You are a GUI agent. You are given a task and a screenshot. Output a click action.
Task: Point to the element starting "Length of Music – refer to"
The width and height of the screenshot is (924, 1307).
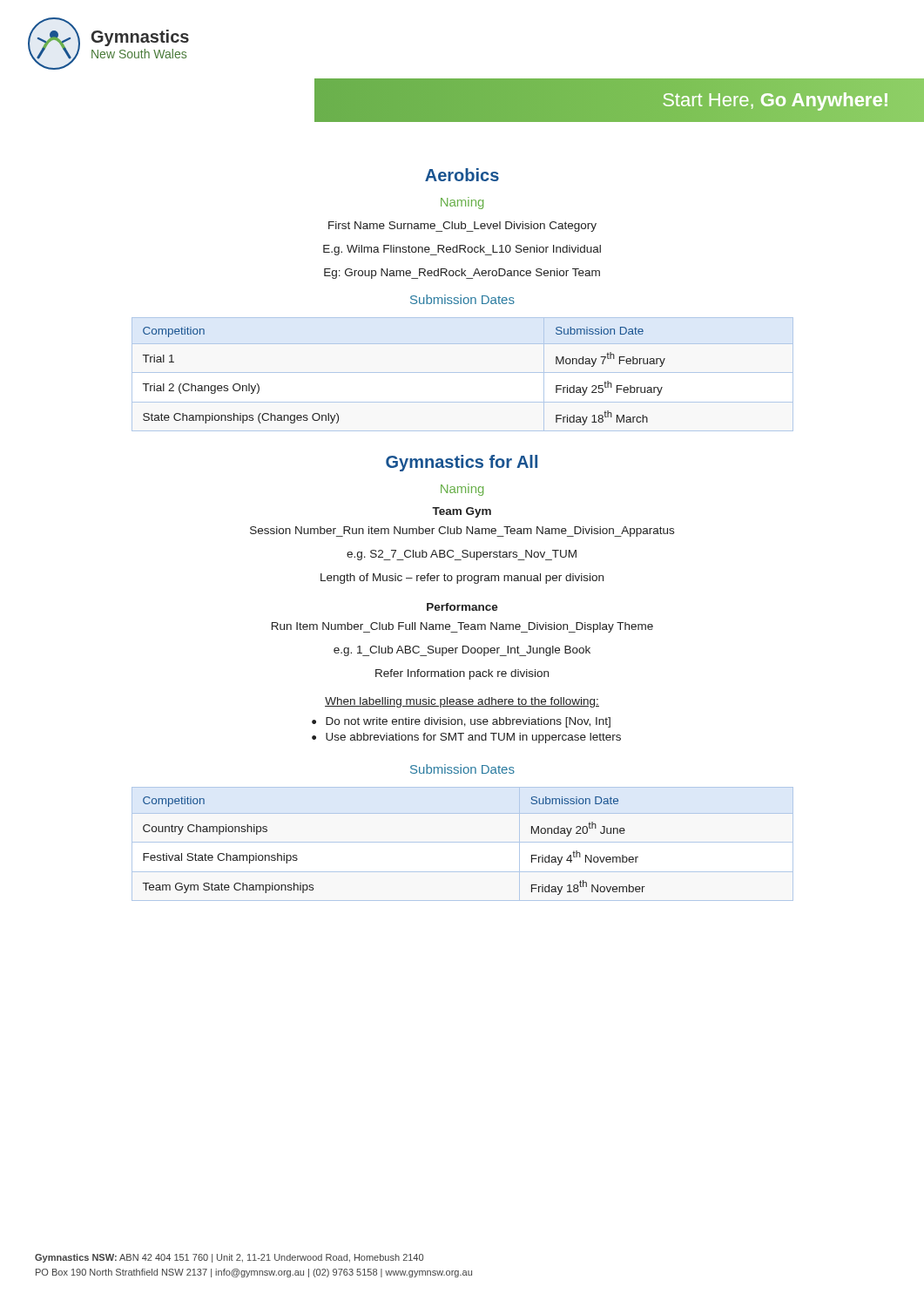(462, 577)
